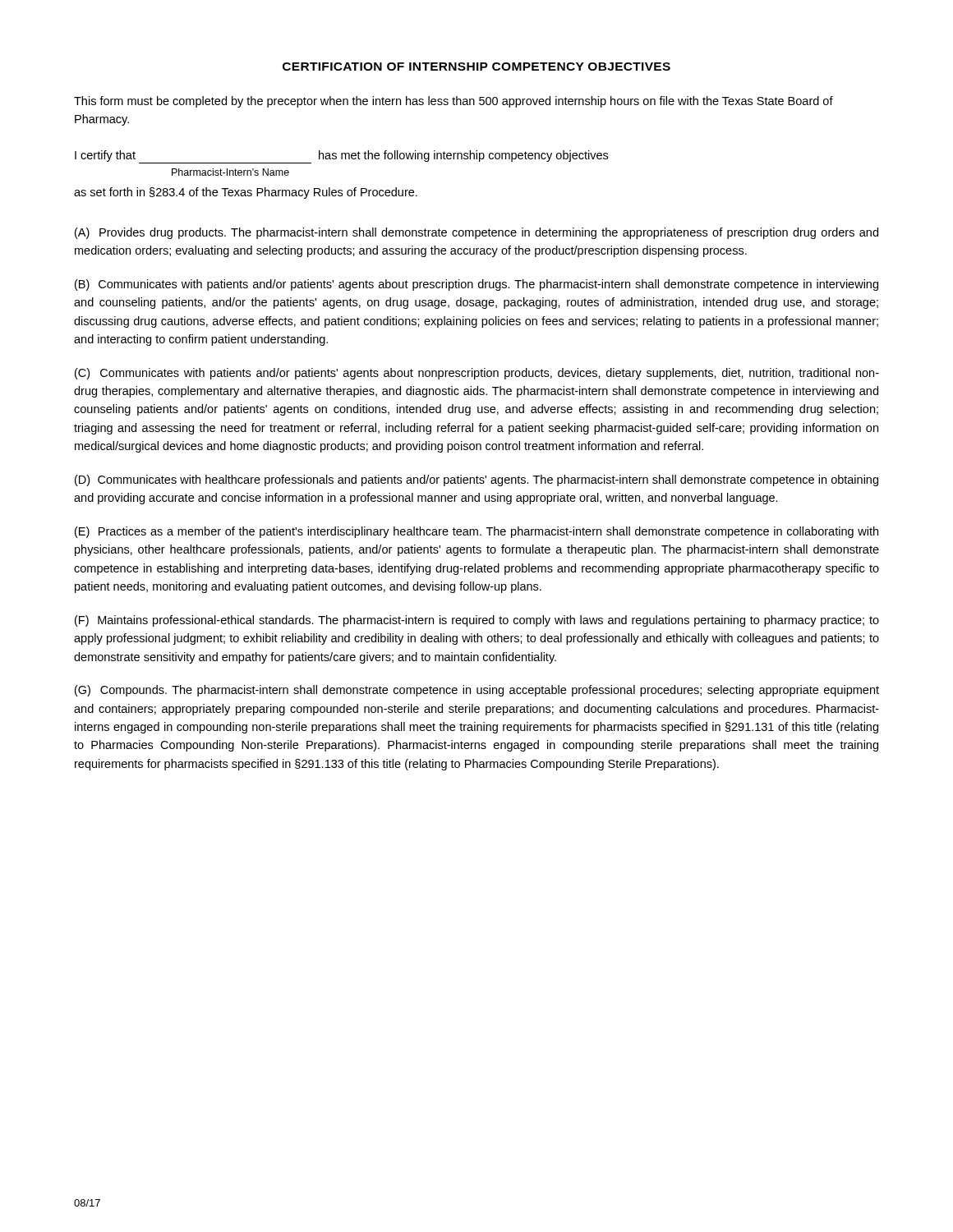Screen dimensions: 1232x953
Task: Locate the title with the text "CERTIFICATION OF INTERNSHIP COMPETENCY OBJECTIVES"
Action: pos(476,66)
